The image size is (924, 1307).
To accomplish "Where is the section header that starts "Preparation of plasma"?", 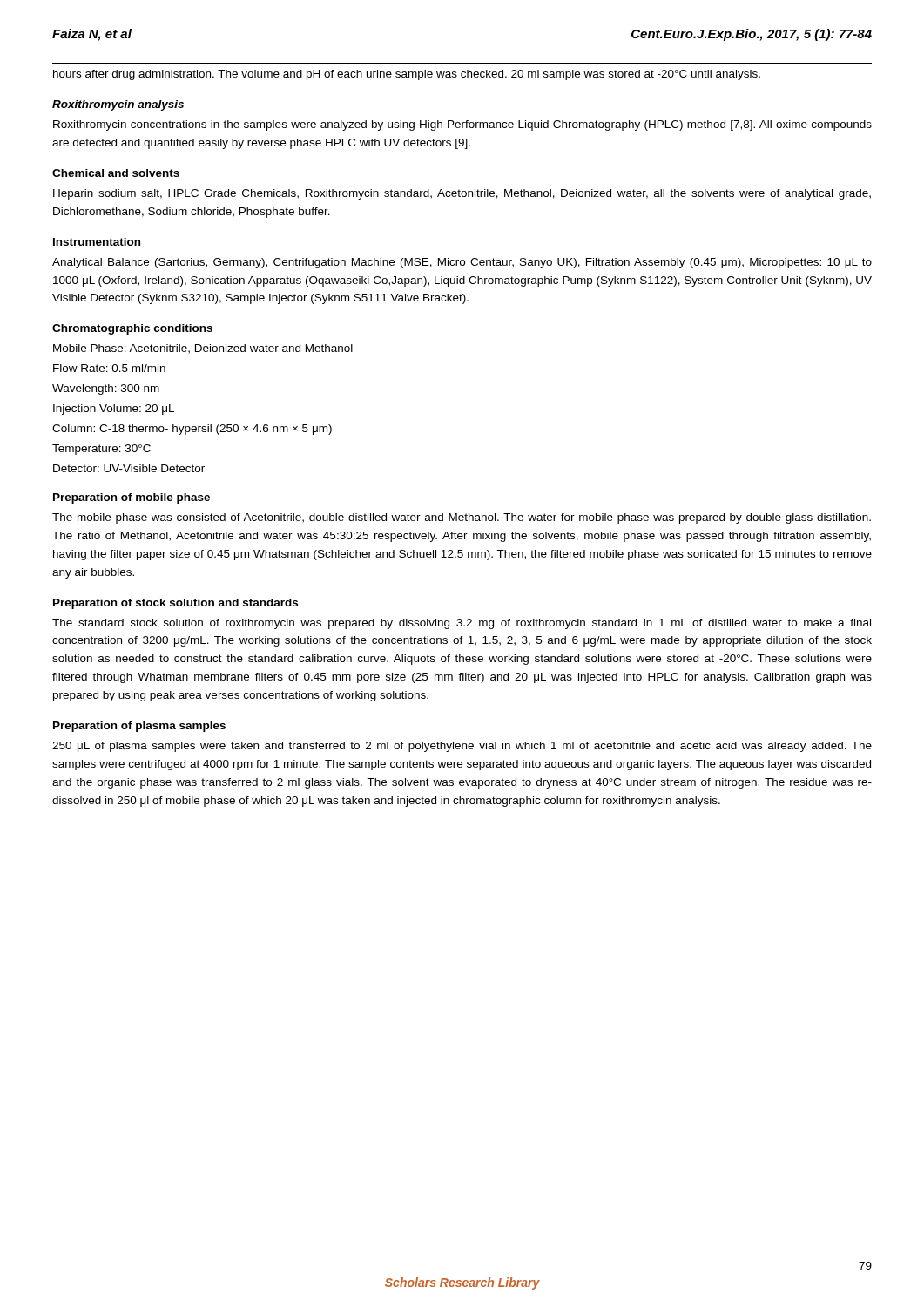I will tap(139, 726).
